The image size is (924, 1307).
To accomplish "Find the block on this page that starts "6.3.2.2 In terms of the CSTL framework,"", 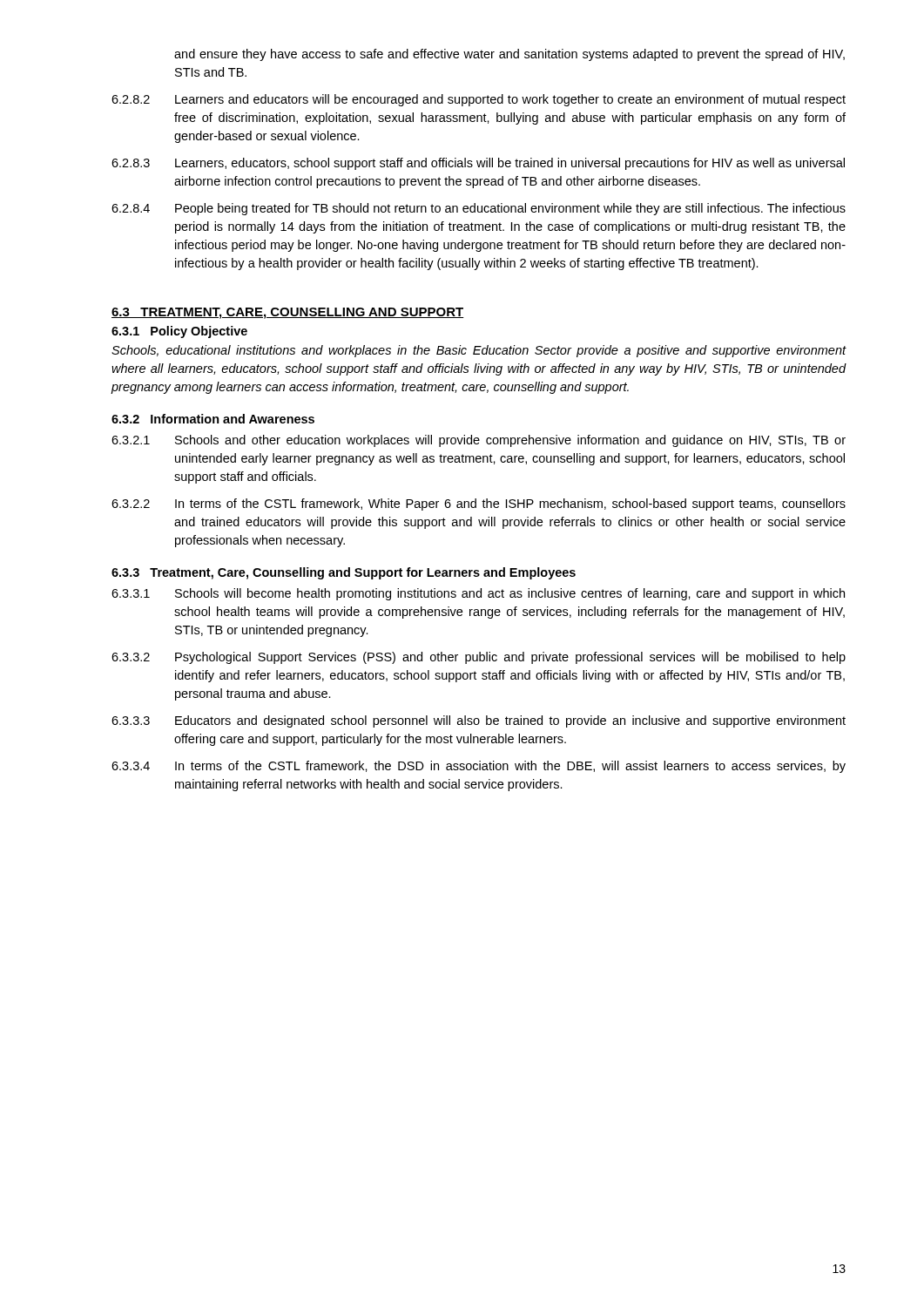I will coord(479,523).
